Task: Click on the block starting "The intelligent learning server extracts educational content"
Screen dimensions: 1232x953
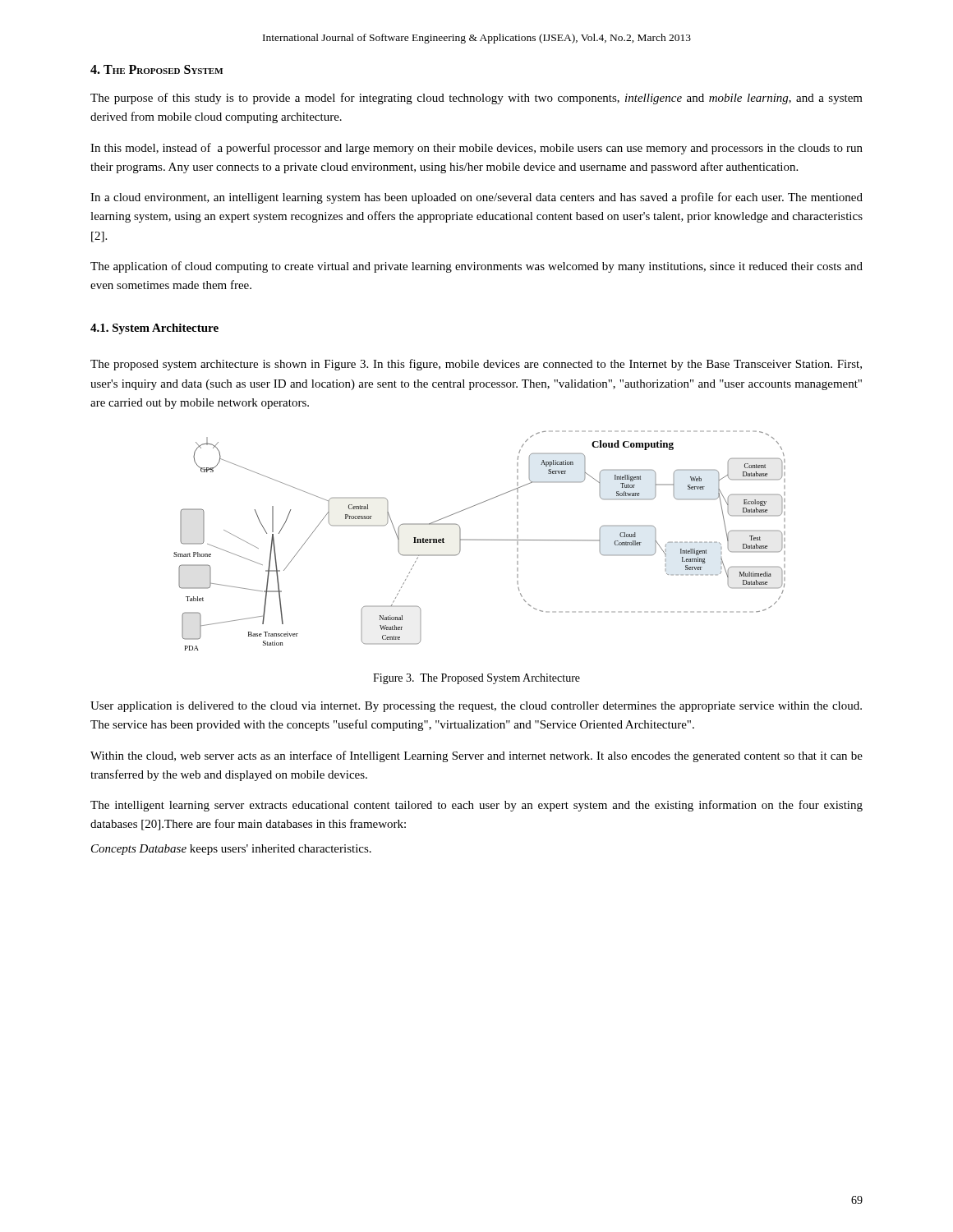Action: coord(476,814)
